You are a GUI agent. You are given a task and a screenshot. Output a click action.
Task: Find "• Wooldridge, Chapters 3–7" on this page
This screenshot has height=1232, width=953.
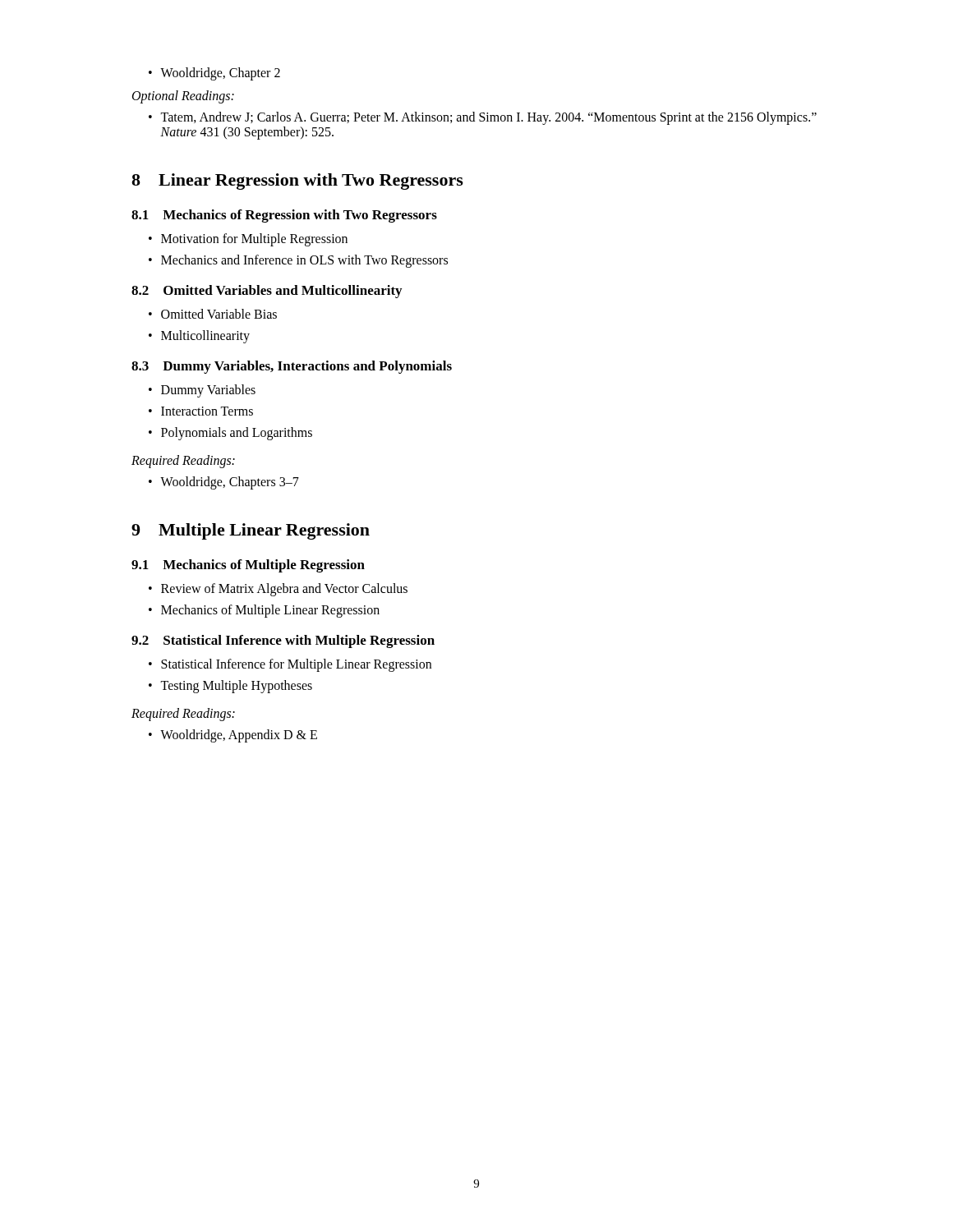[x=223, y=482]
